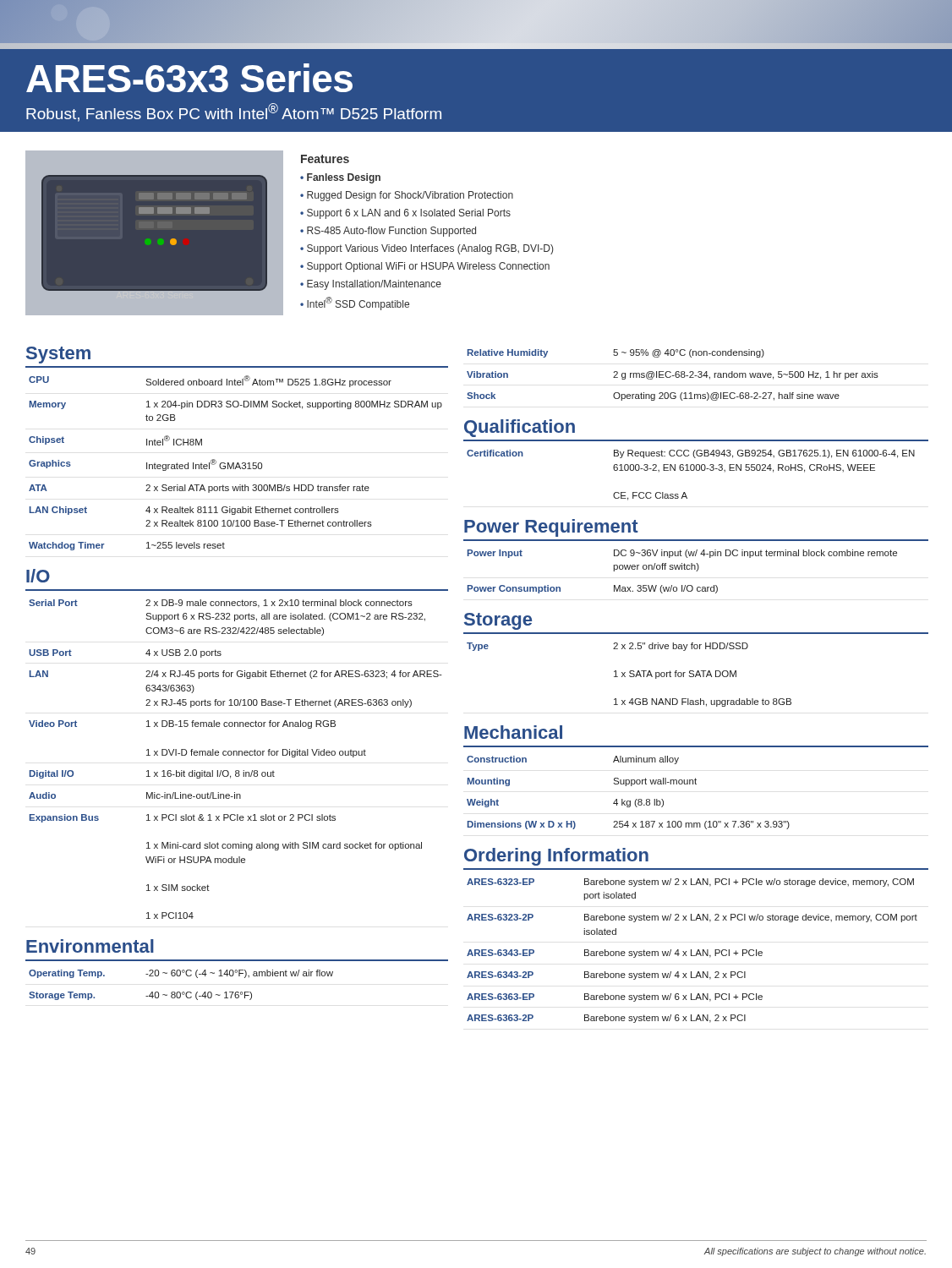
Task: Select the table that reads "Power Input"
Action: click(x=696, y=571)
